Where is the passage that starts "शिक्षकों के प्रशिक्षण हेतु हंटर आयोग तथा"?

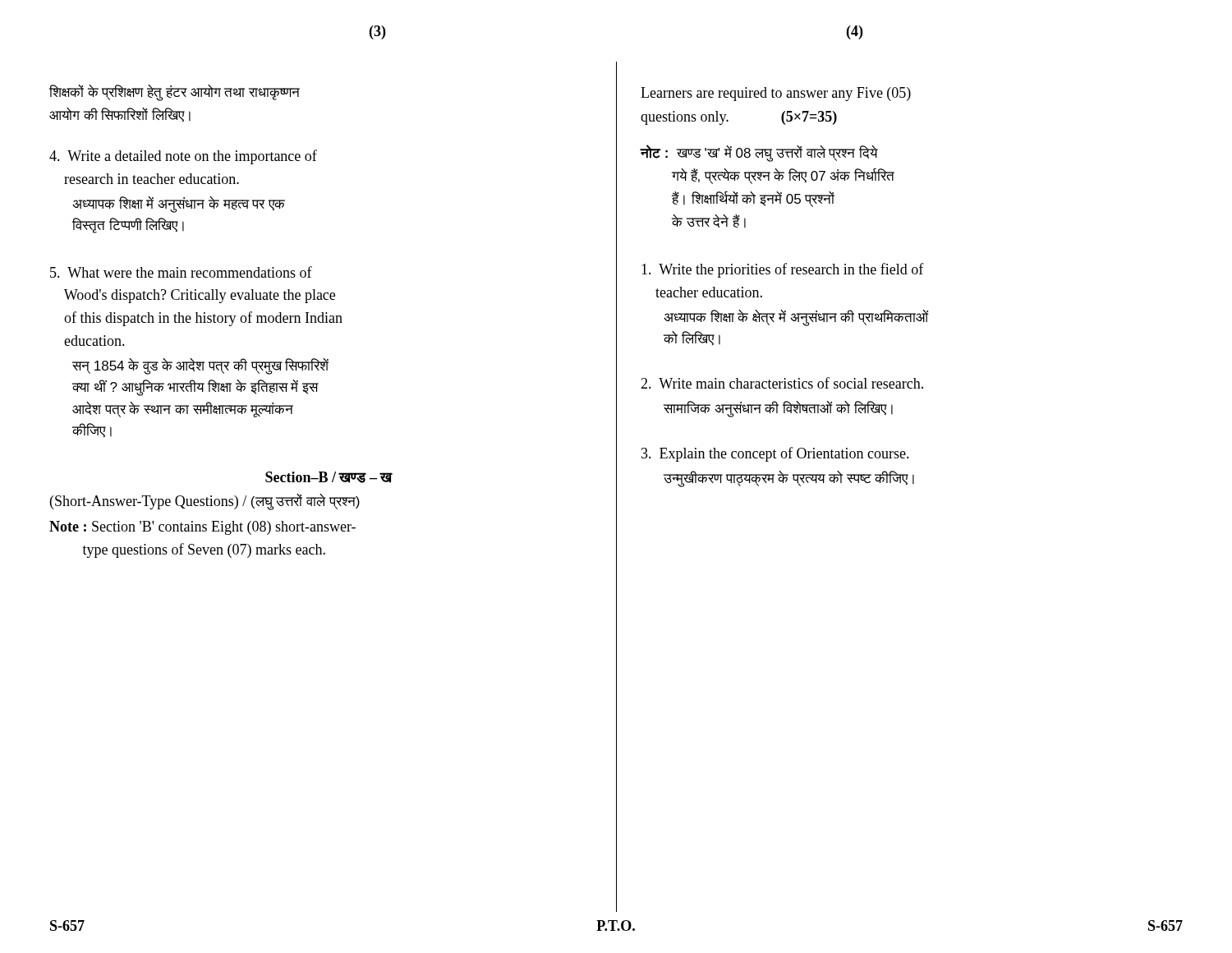click(x=175, y=104)
